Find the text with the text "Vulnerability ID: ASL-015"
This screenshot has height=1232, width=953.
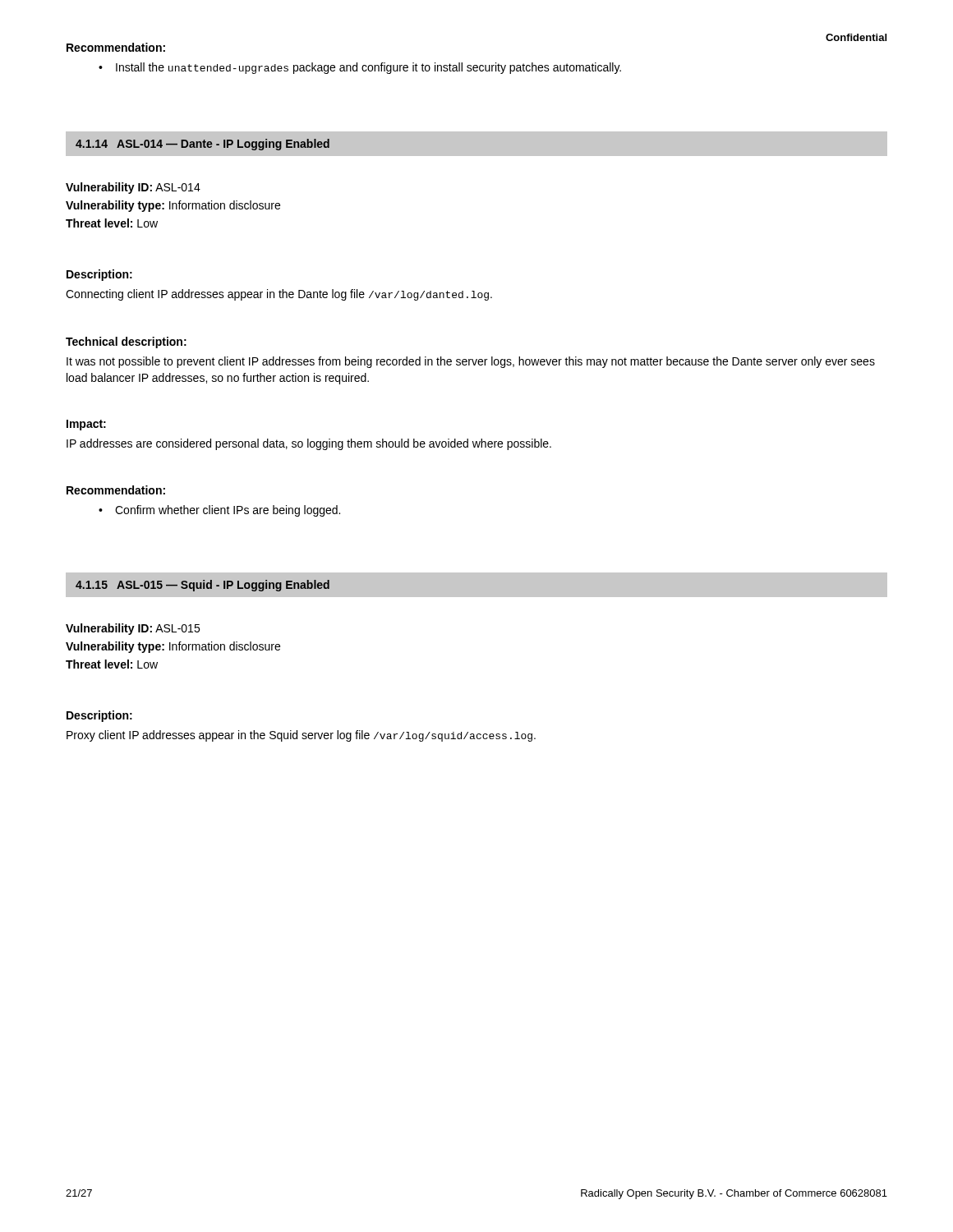coord(133,628)
